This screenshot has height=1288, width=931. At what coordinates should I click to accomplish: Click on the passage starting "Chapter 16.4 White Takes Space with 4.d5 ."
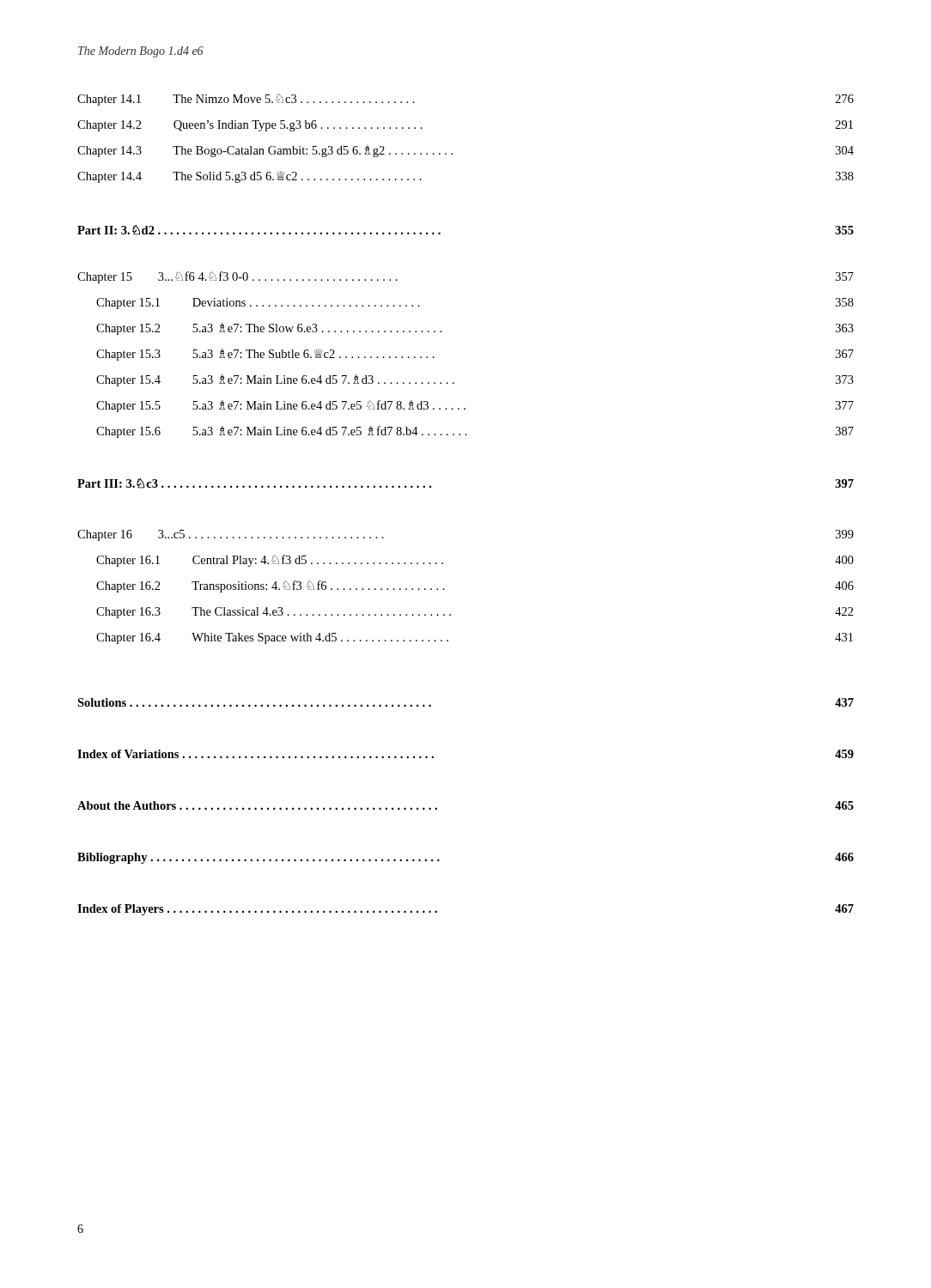[x=129, y=638]
